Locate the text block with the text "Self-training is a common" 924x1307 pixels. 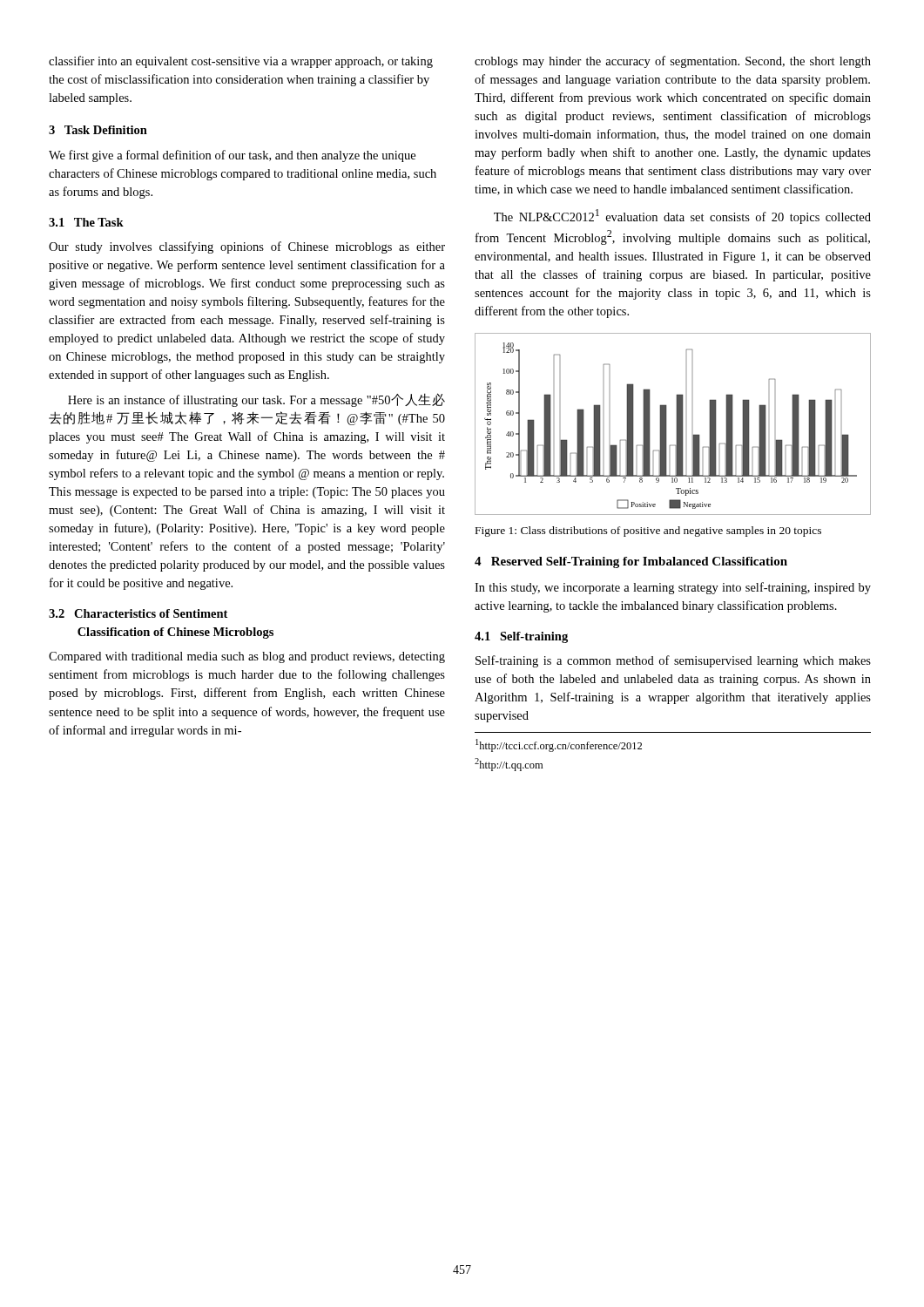[673, 689]
